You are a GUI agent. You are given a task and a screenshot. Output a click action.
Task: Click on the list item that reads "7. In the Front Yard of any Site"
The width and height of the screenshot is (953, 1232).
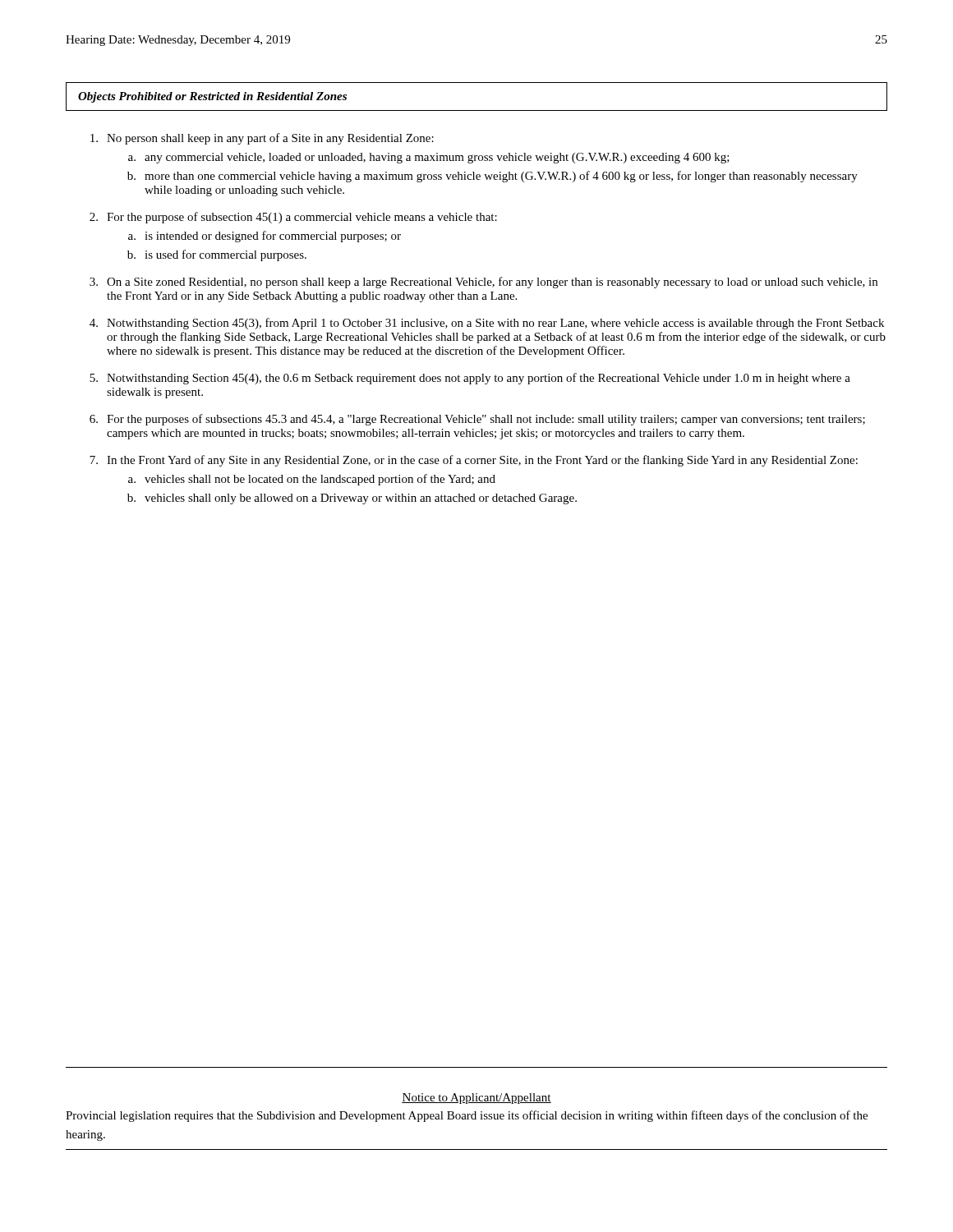pos(476,482)
